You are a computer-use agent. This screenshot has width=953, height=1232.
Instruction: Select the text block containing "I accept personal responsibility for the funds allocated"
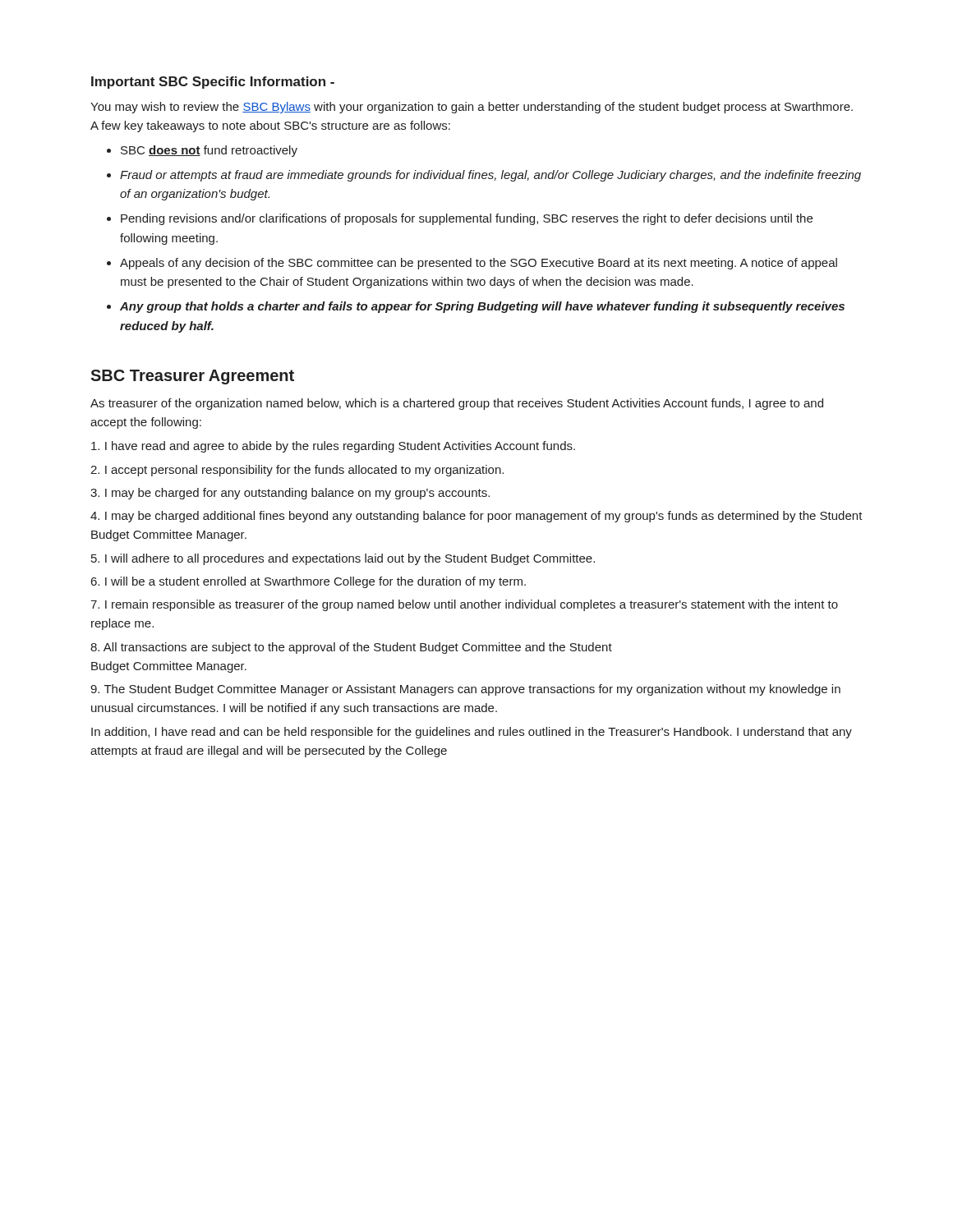coord(298,469)
